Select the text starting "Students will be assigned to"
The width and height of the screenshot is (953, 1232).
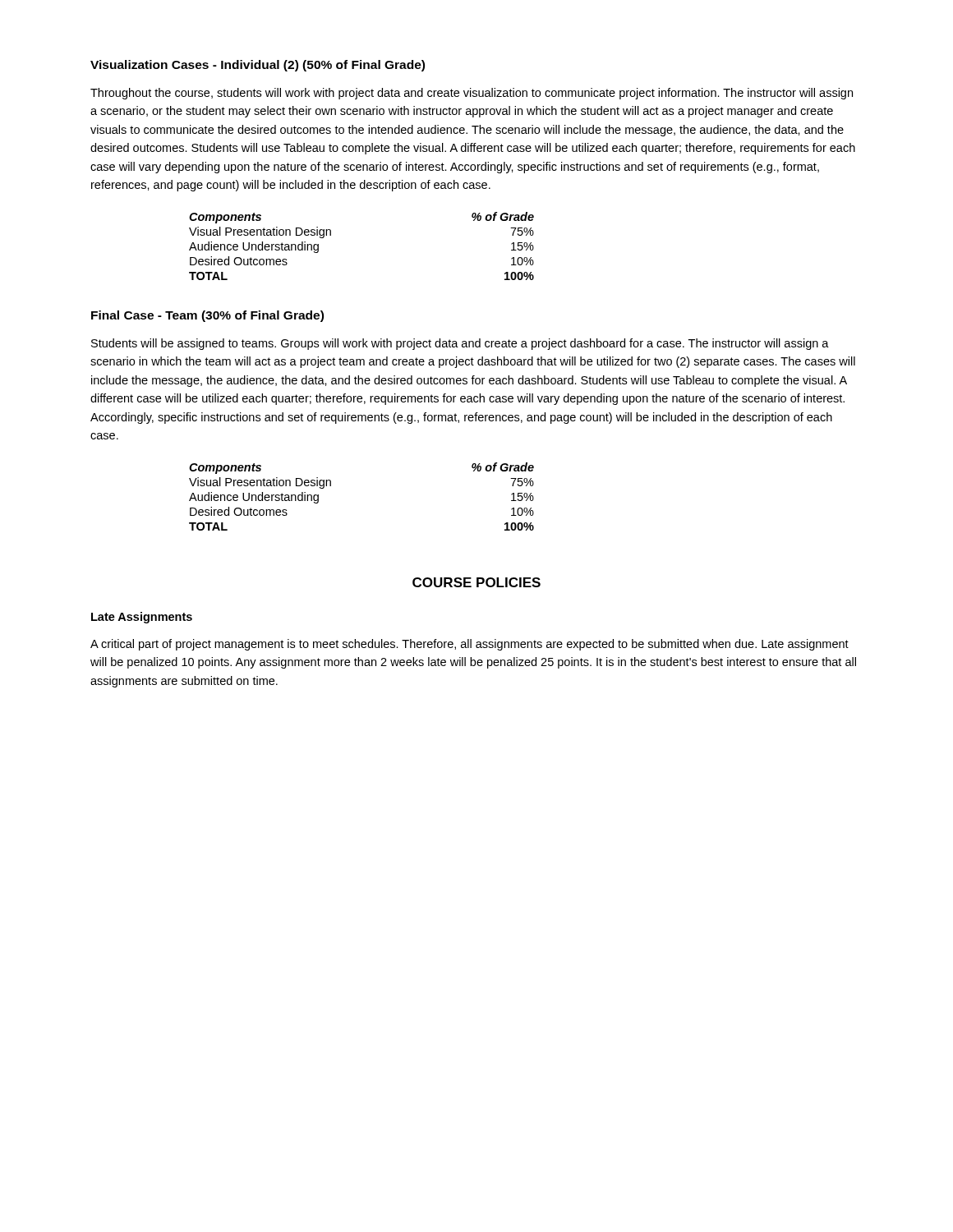473,389
